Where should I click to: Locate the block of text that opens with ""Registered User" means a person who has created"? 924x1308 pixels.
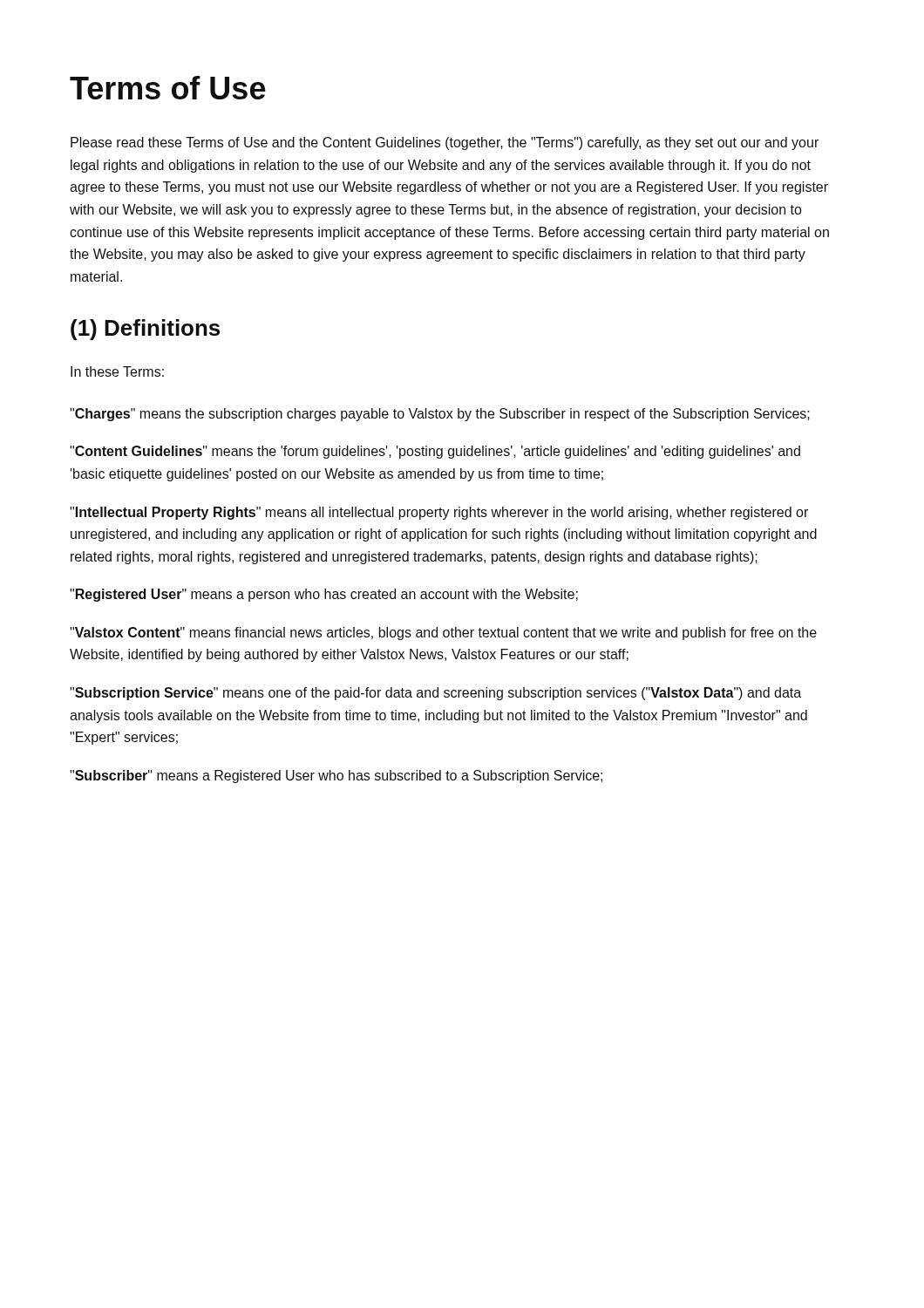point(324,595)
